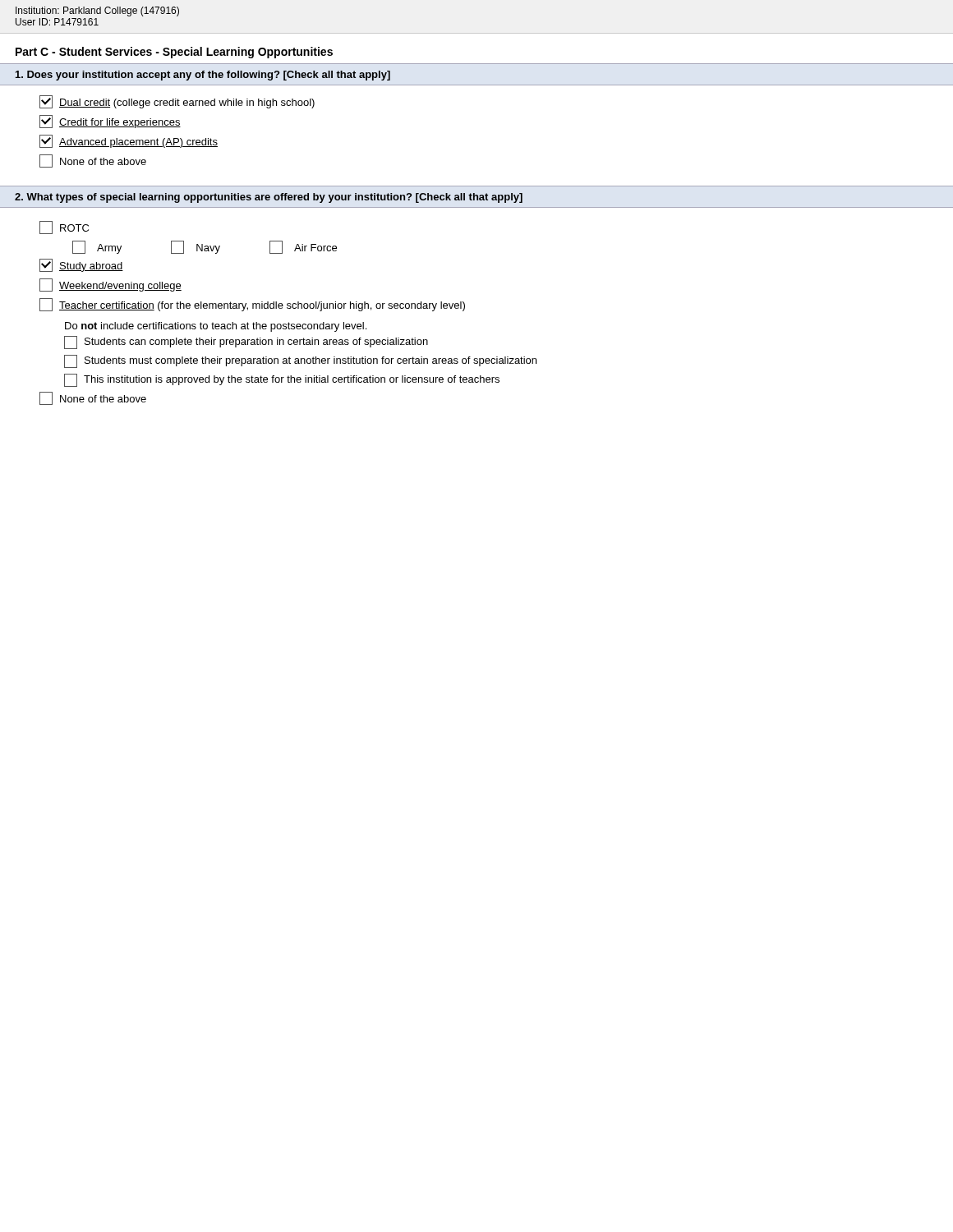Locate the element starting "ROTC Army Navy Air Force"
The height and width of the screenshot is (1232, 953).
pyautogui.click(x=64, y=228)
